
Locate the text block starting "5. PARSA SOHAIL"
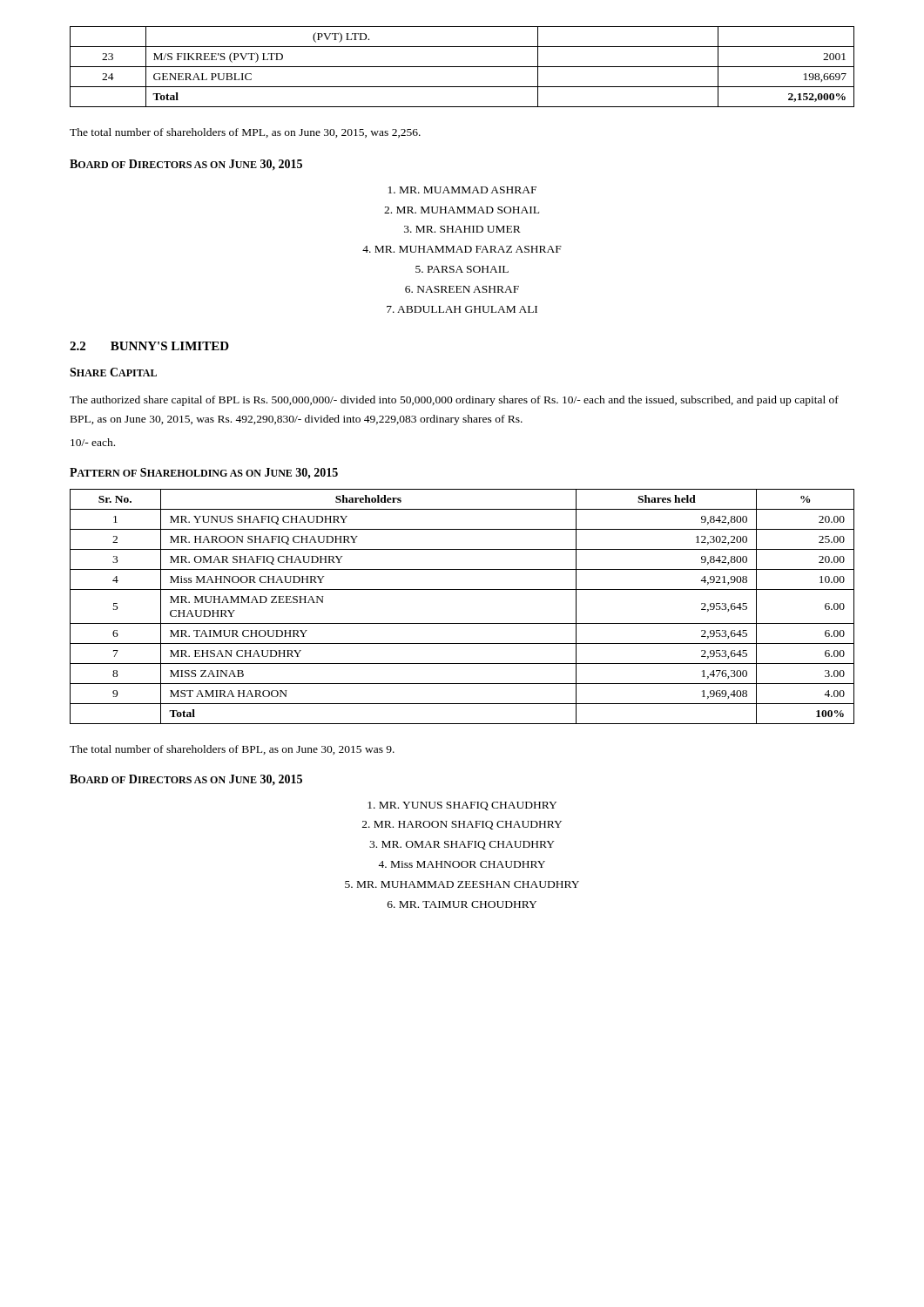pyautogui.click(x=462, y=269)
